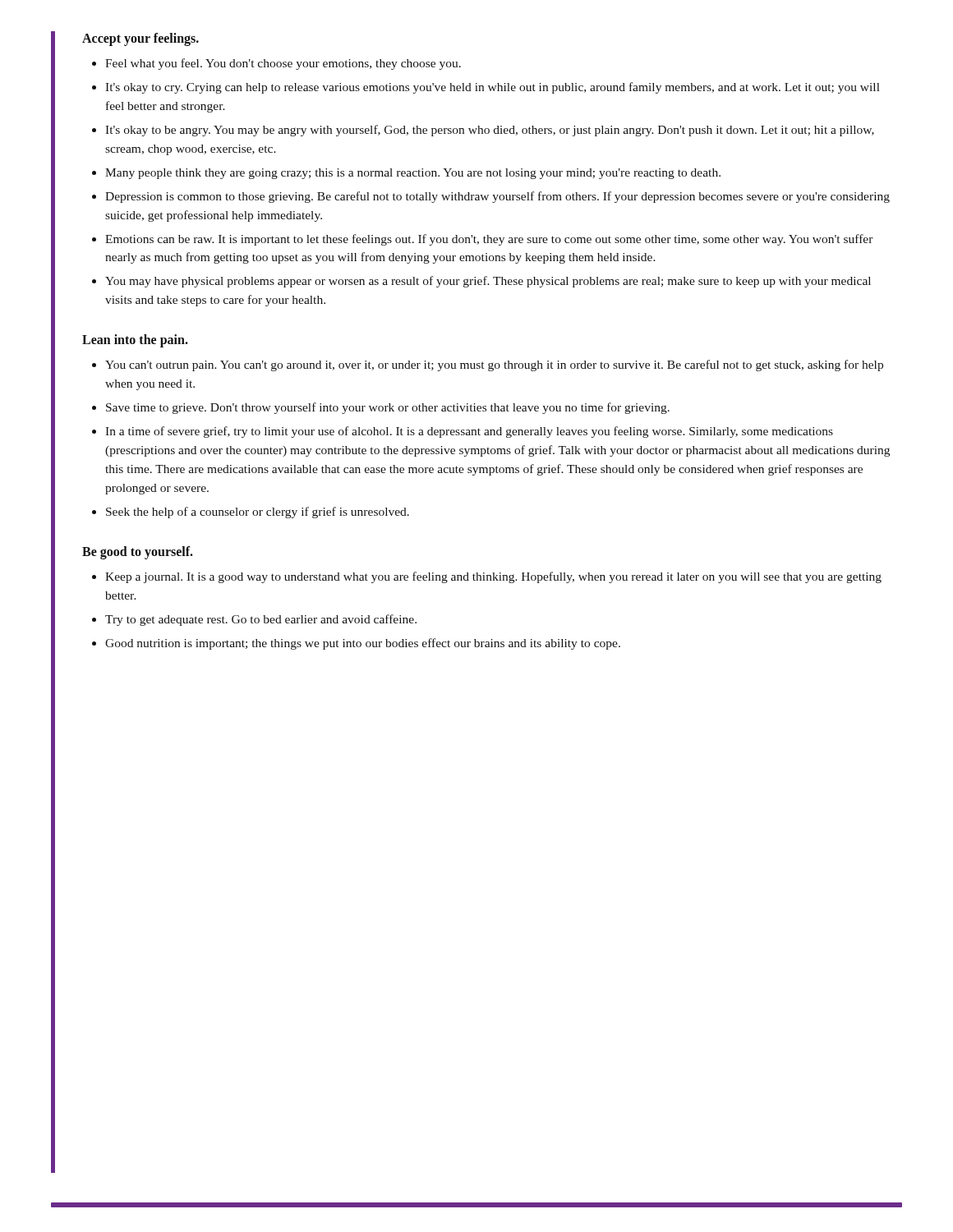Select the text starting "It's okay to cry."
This screenshot has width=953, height=1232.
point(493,96)
